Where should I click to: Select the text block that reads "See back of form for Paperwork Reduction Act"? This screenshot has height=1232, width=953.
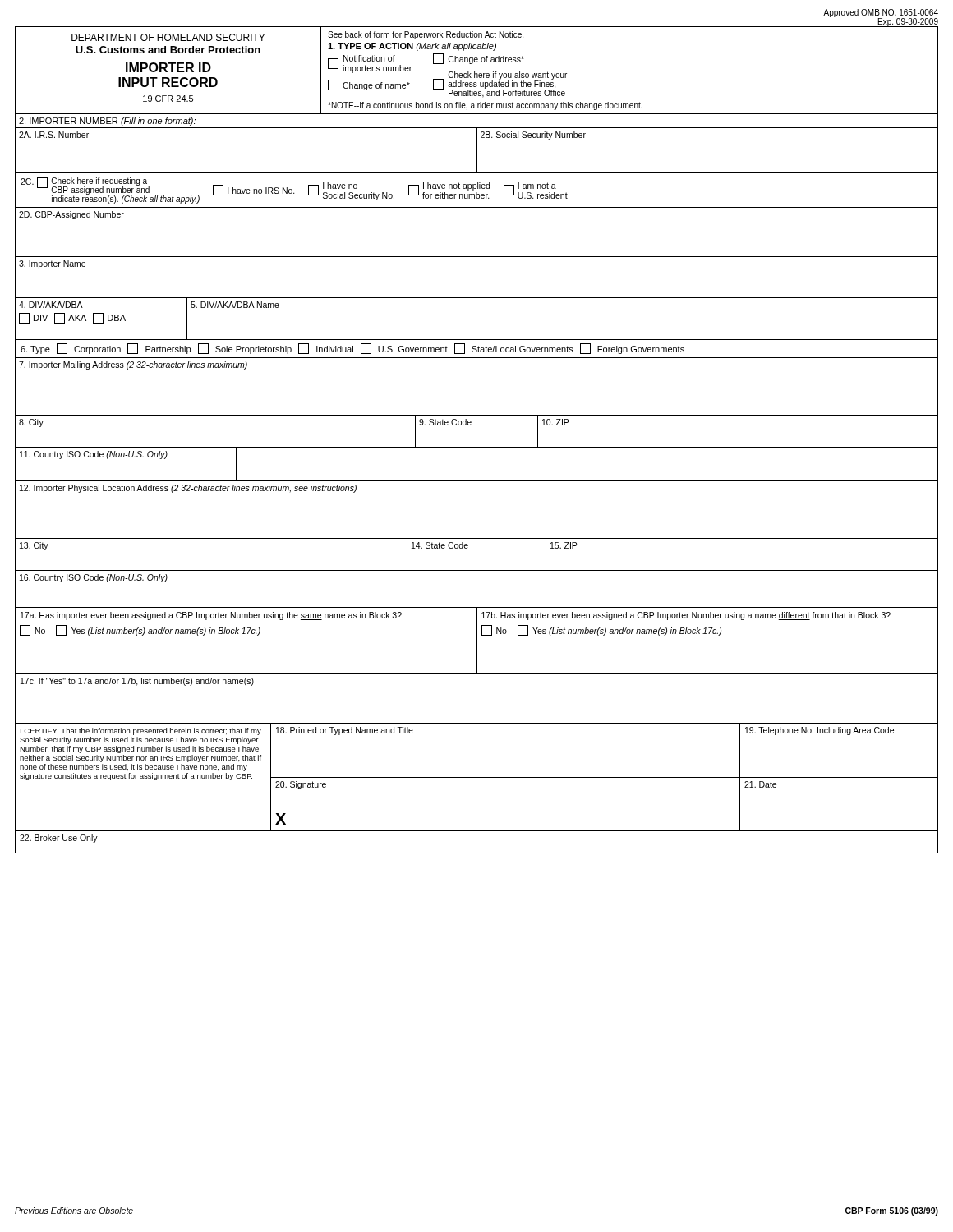426,35
